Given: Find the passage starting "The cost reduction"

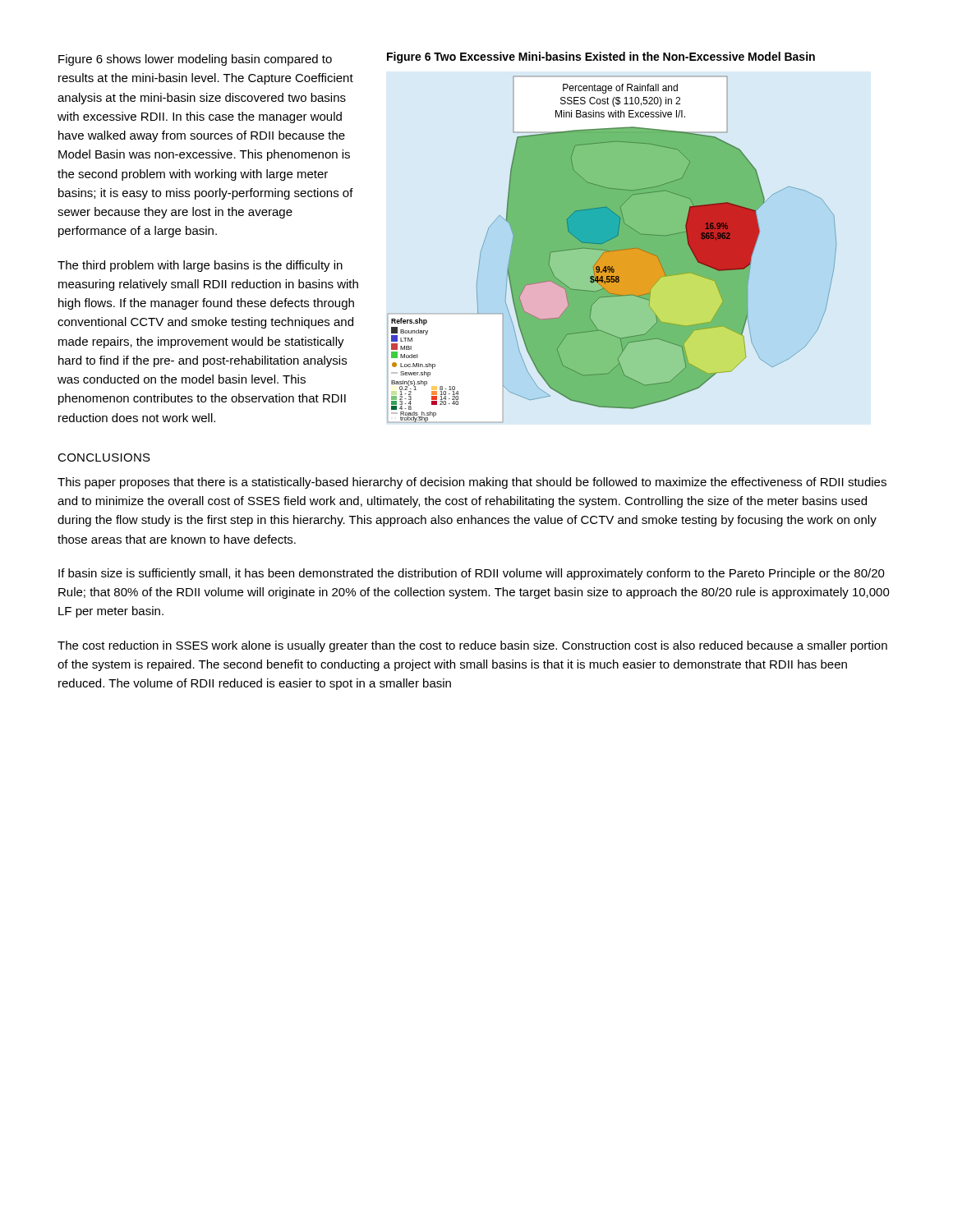Looking at the screenshot, I should tap(473, 664).
